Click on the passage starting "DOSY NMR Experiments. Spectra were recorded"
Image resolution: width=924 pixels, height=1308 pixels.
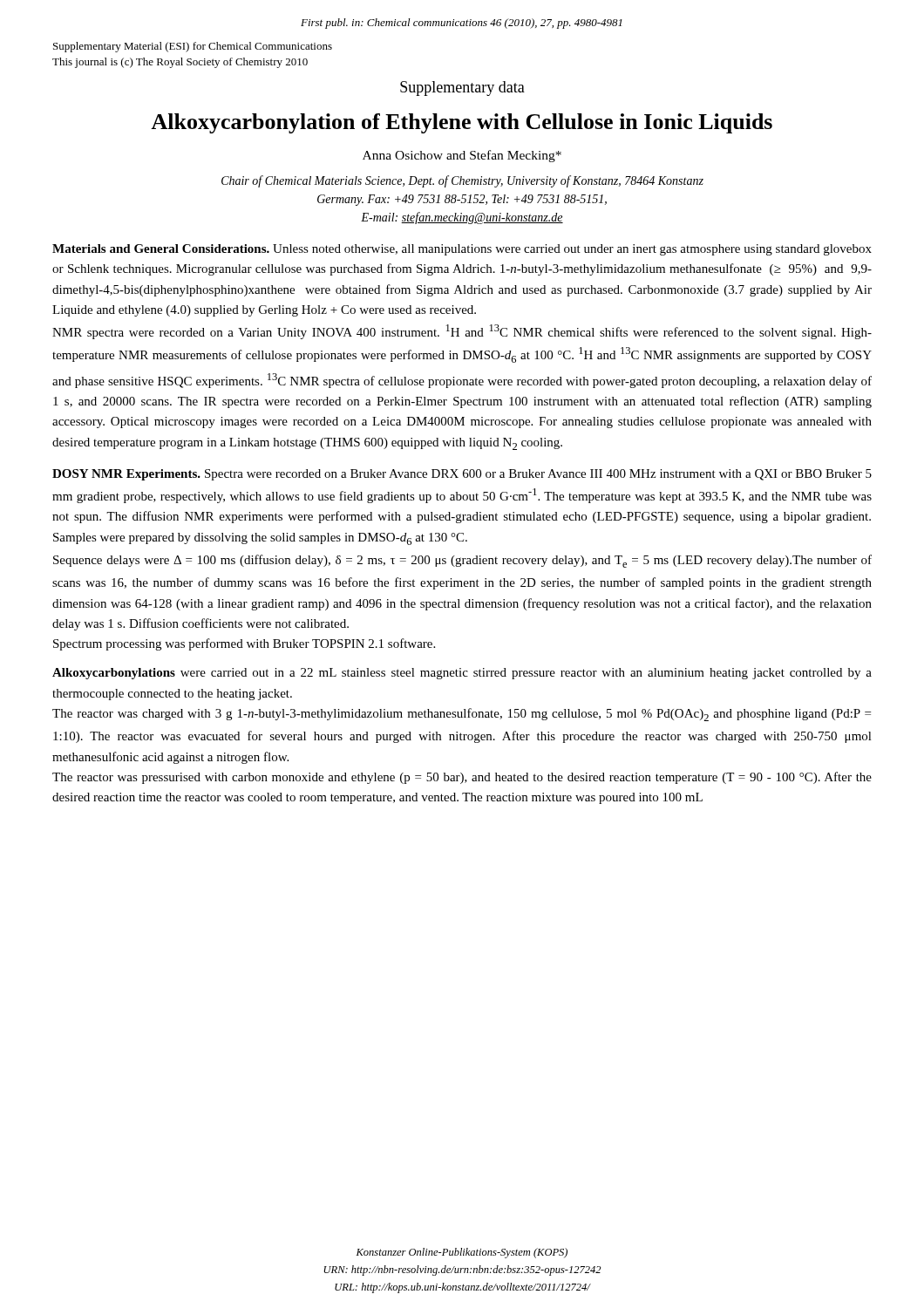click(x=462, y=559)
